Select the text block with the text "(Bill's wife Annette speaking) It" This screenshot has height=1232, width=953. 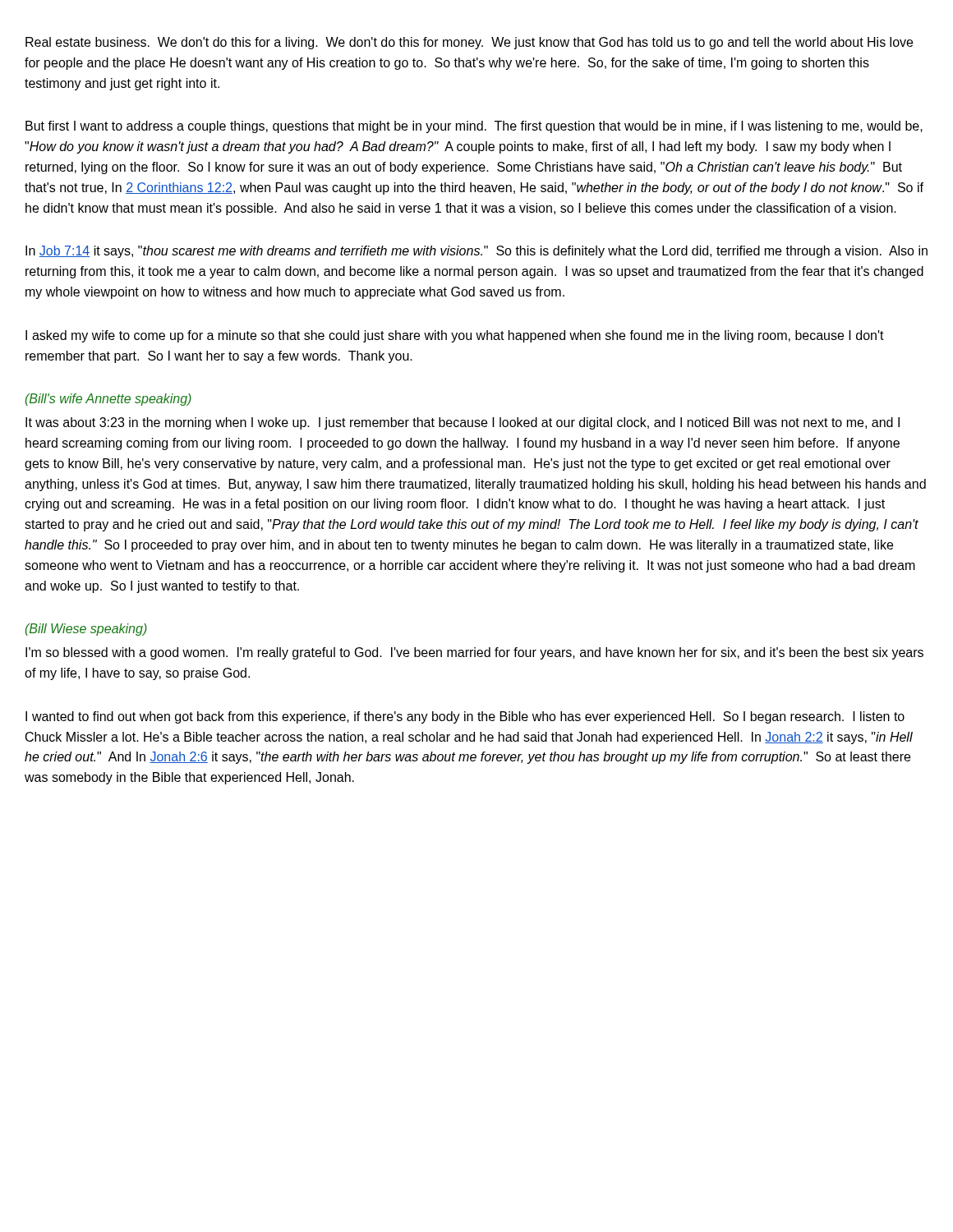[476, 491]
